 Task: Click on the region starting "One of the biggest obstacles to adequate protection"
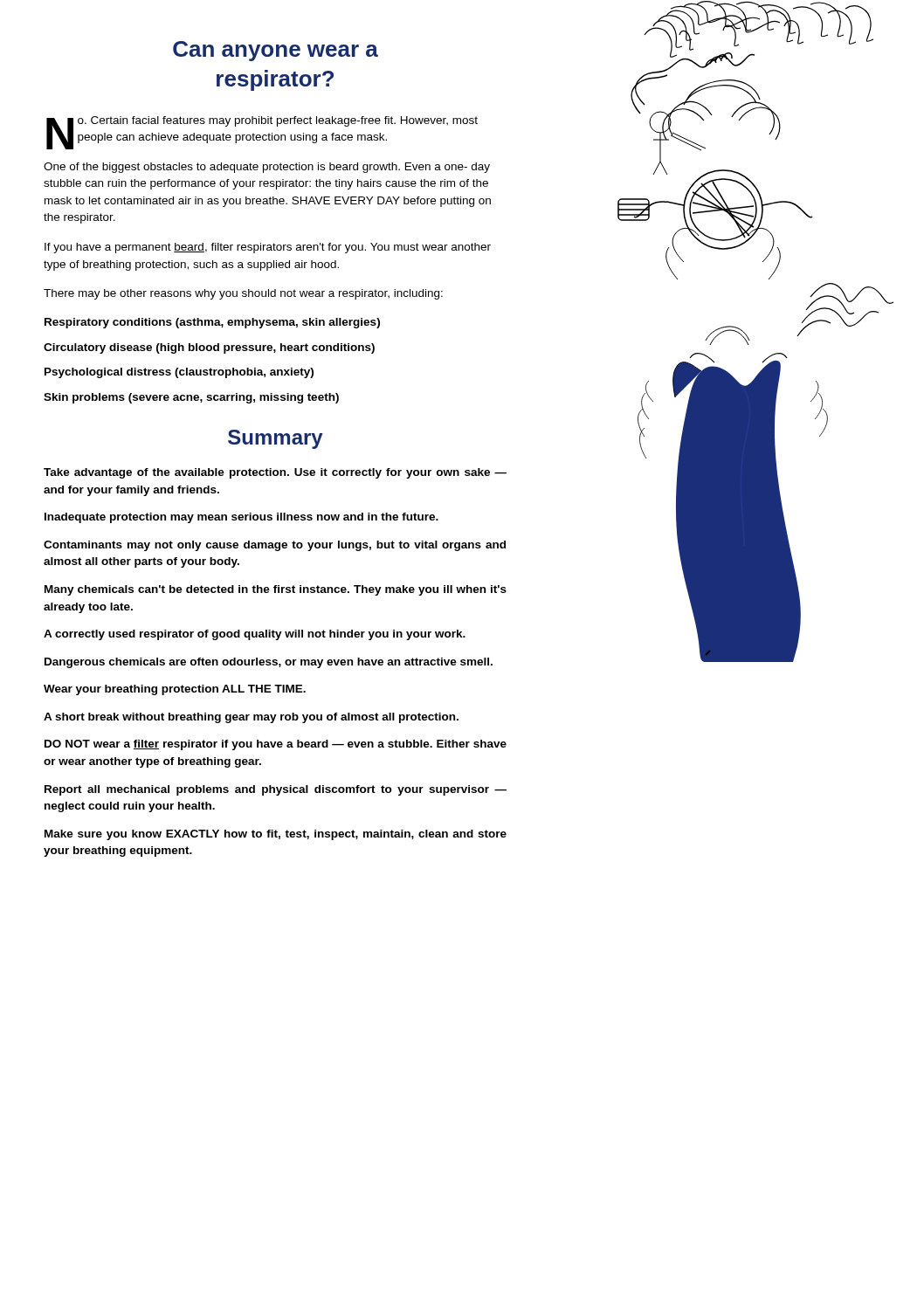268,192
